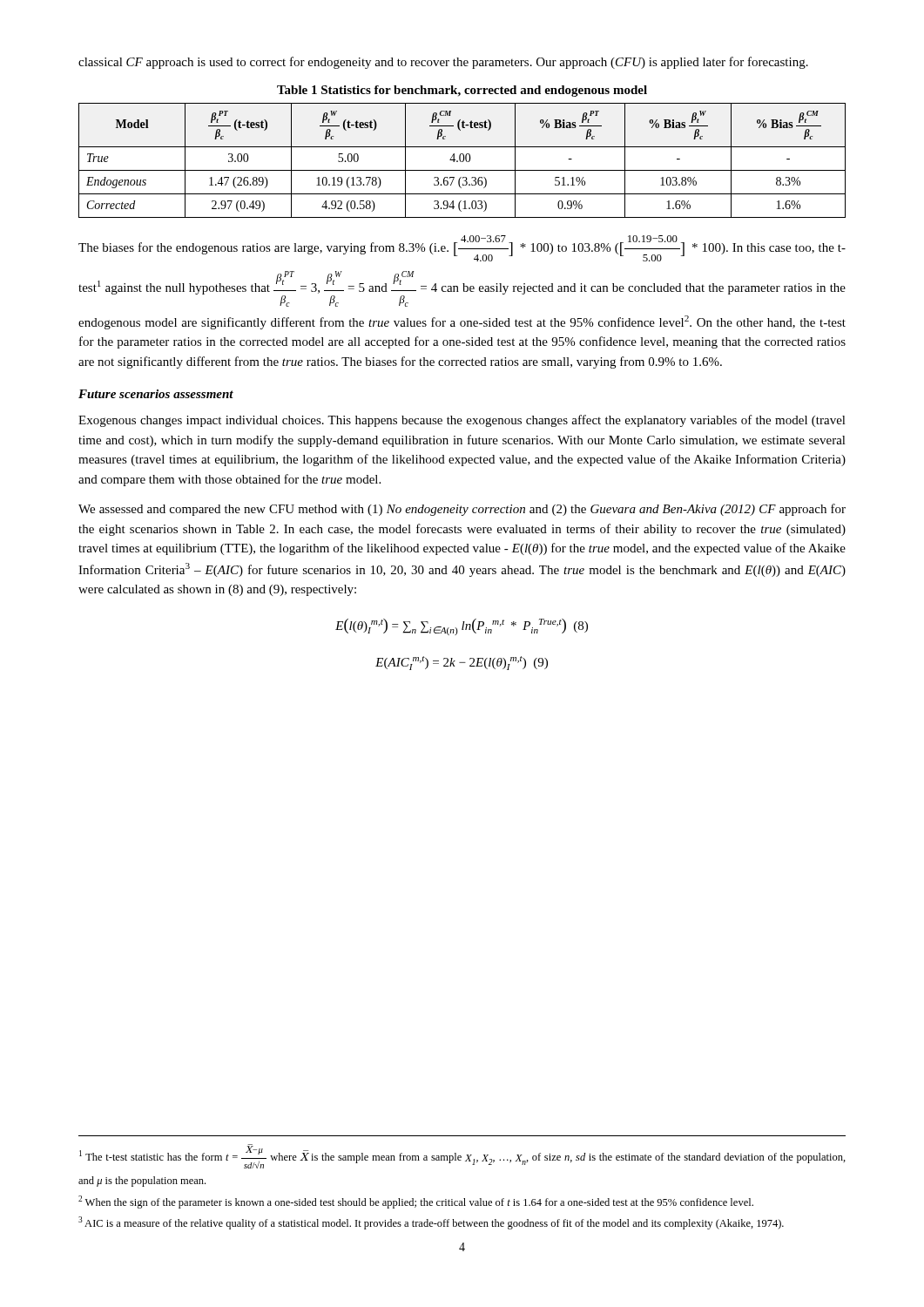Find the footnote with the text "1 The t-test statistic has the"

click(462, 1165)
